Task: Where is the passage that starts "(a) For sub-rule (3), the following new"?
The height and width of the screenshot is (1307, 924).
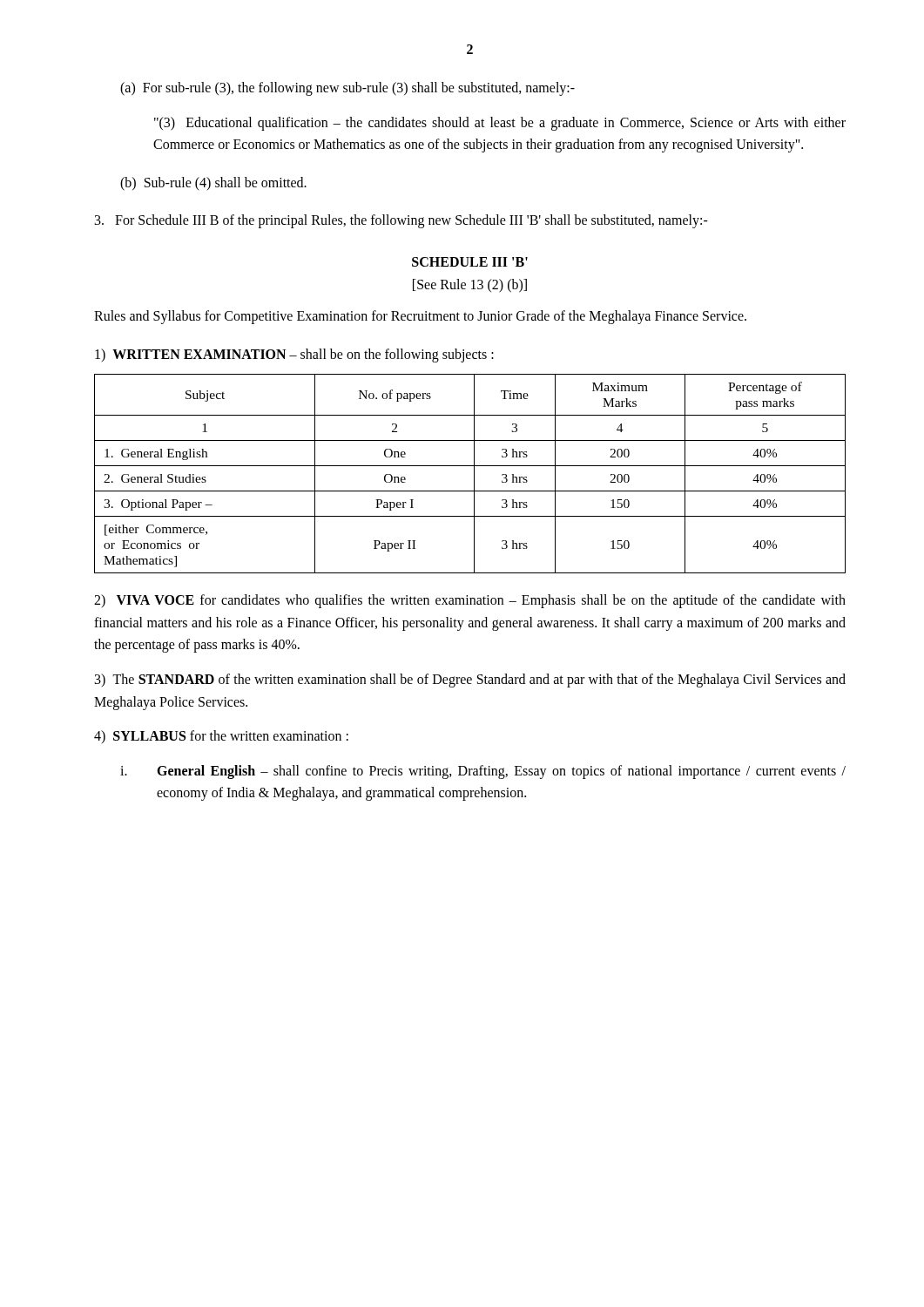Action: (348, 88)
